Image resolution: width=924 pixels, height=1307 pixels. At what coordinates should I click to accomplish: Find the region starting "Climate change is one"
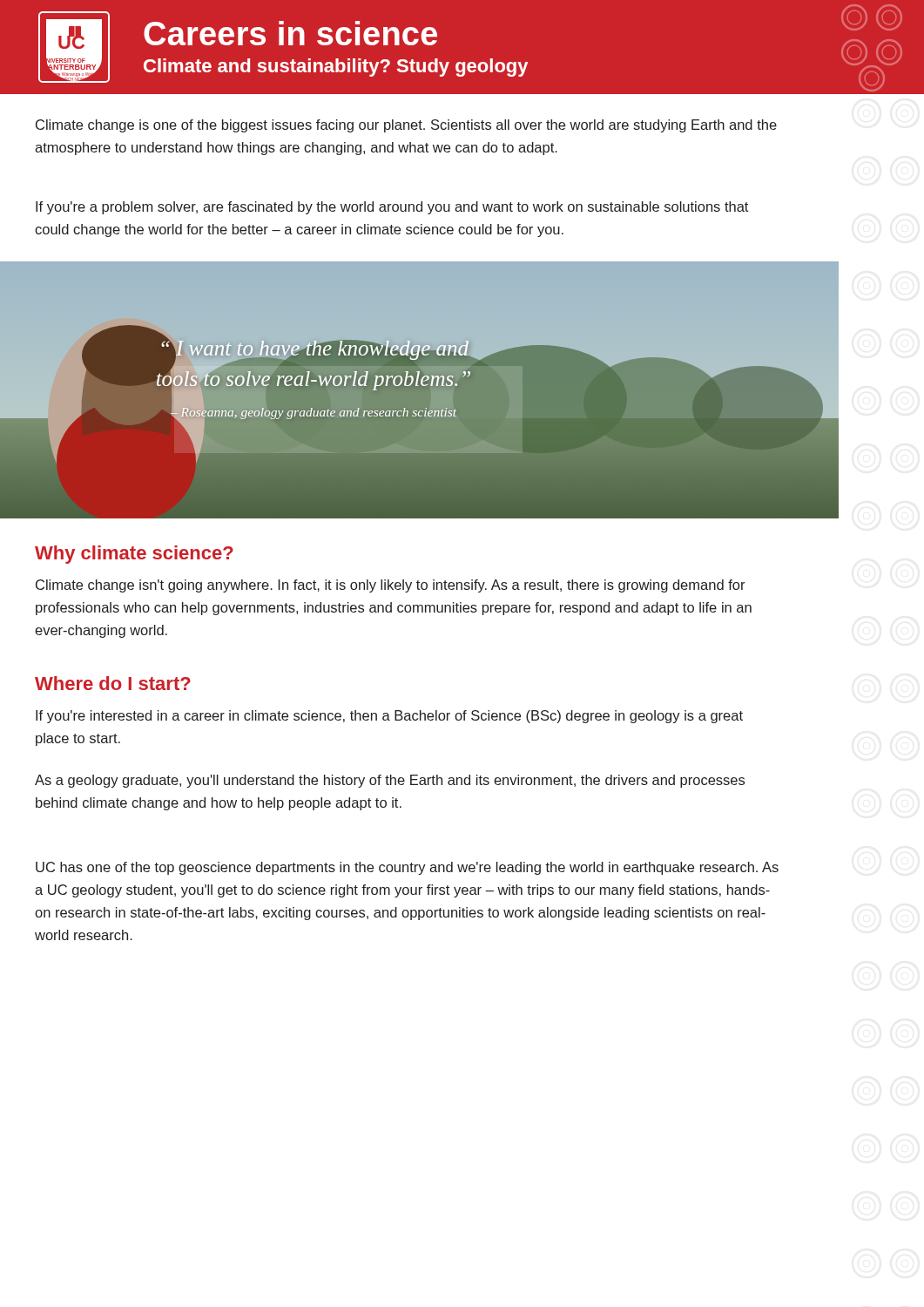click(407, 136)
